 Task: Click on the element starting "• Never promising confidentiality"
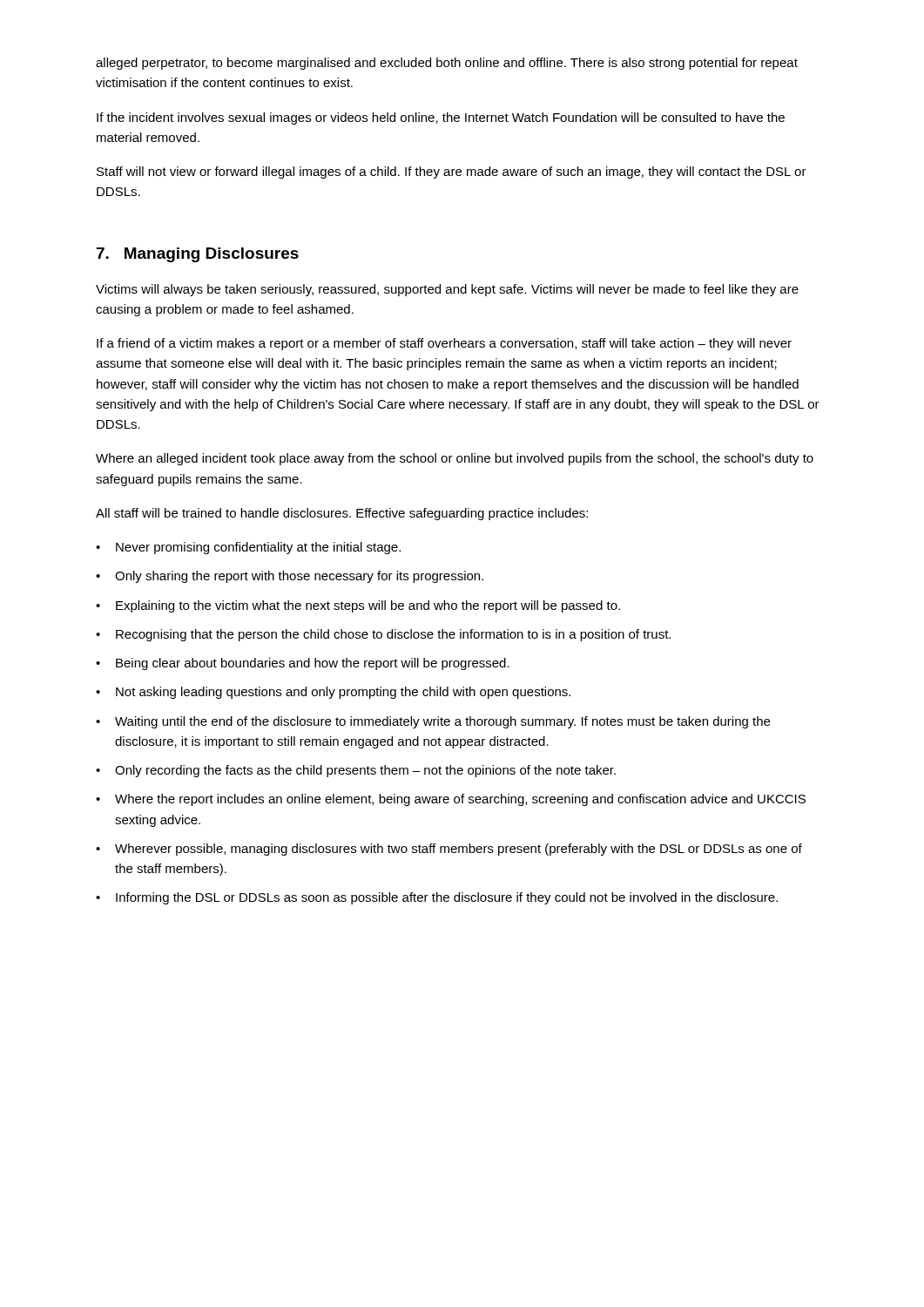click(x=248, y=548)
